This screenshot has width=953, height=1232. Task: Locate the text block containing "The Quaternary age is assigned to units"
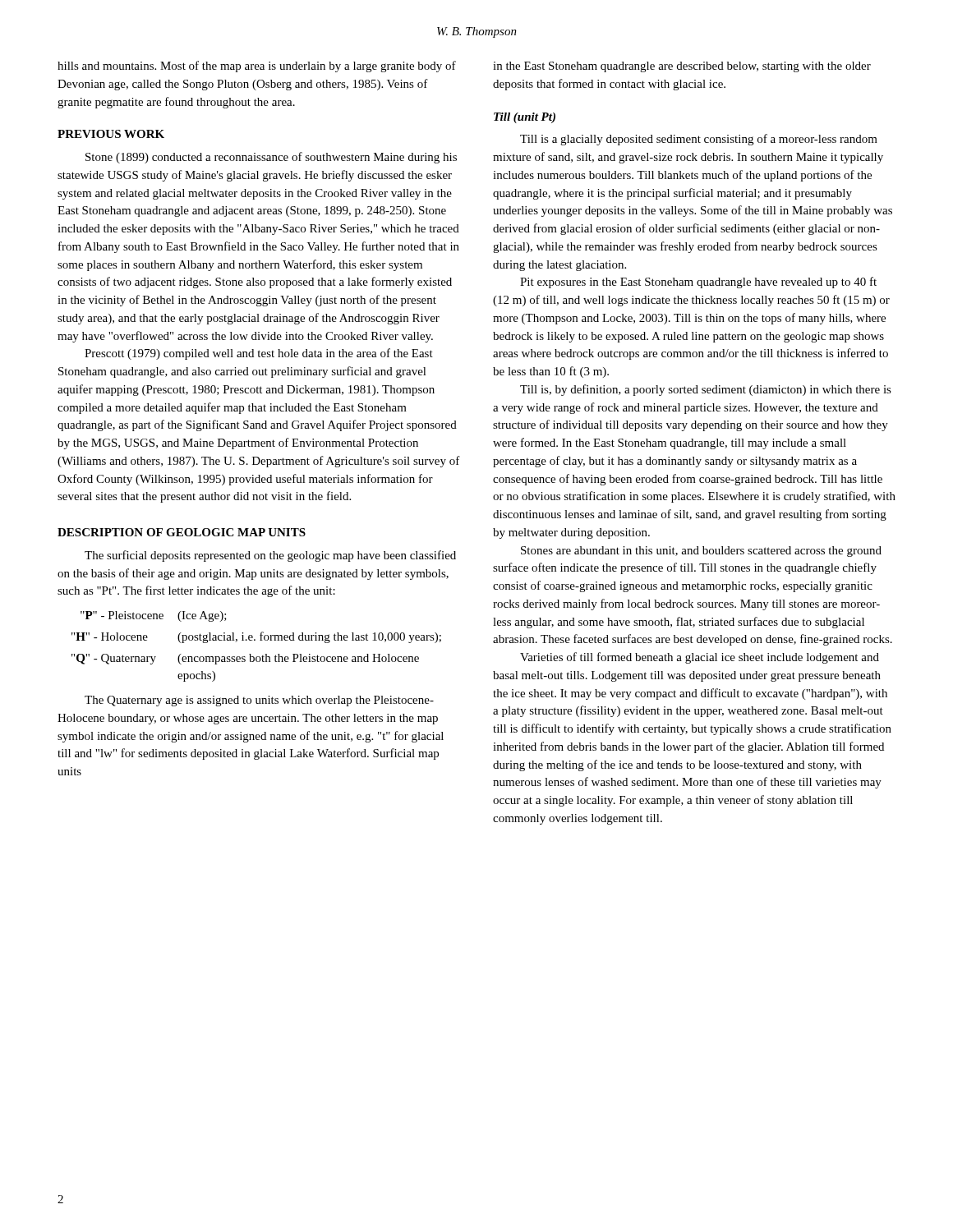tap(259, 736)
